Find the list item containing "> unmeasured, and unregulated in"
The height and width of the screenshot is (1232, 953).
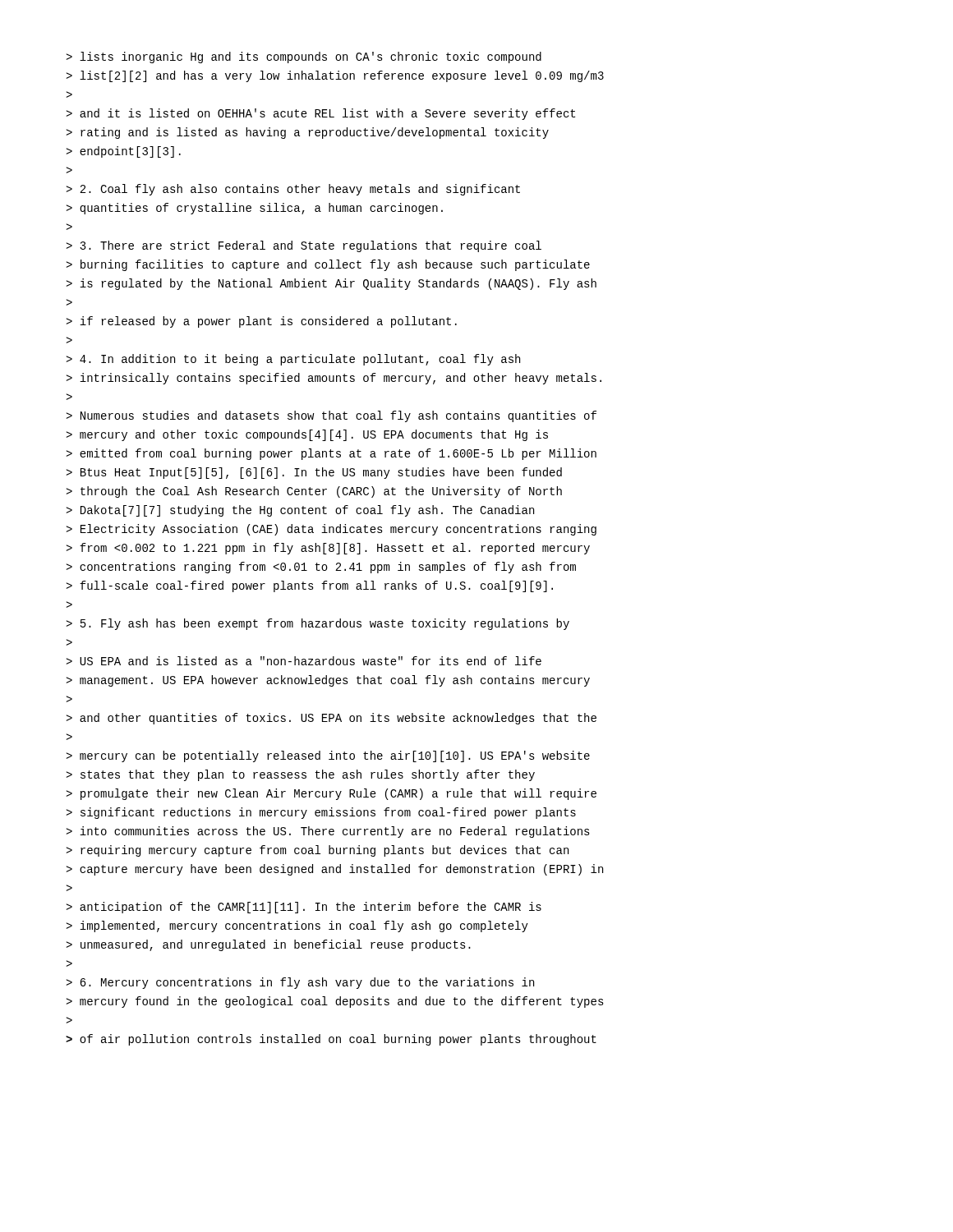[x=269, y=945]
